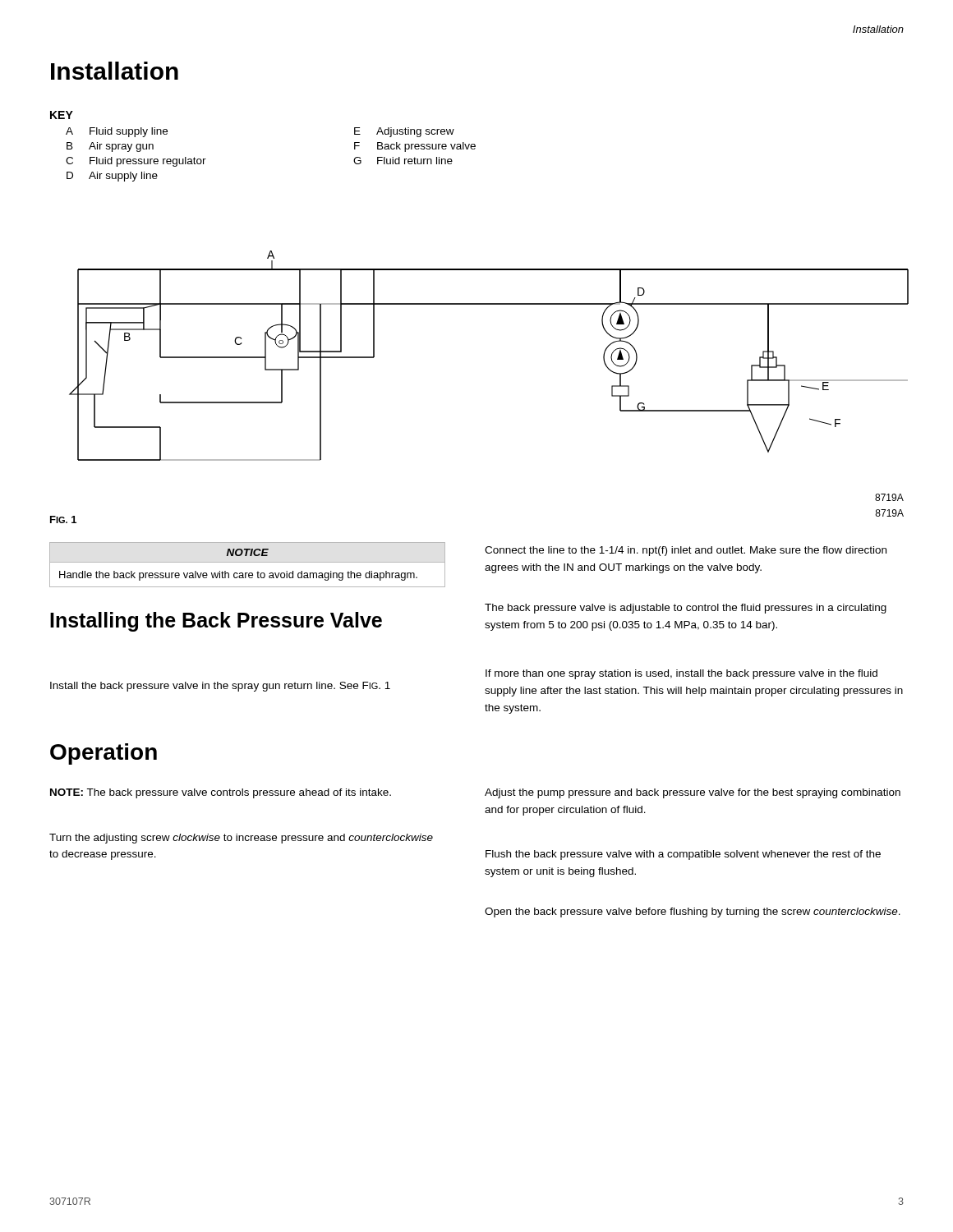This screenshot has width=953, height=1232.
Task: Point to the block starting "The back pressure valve is adjustable to control"
Action: pos(686,616)
